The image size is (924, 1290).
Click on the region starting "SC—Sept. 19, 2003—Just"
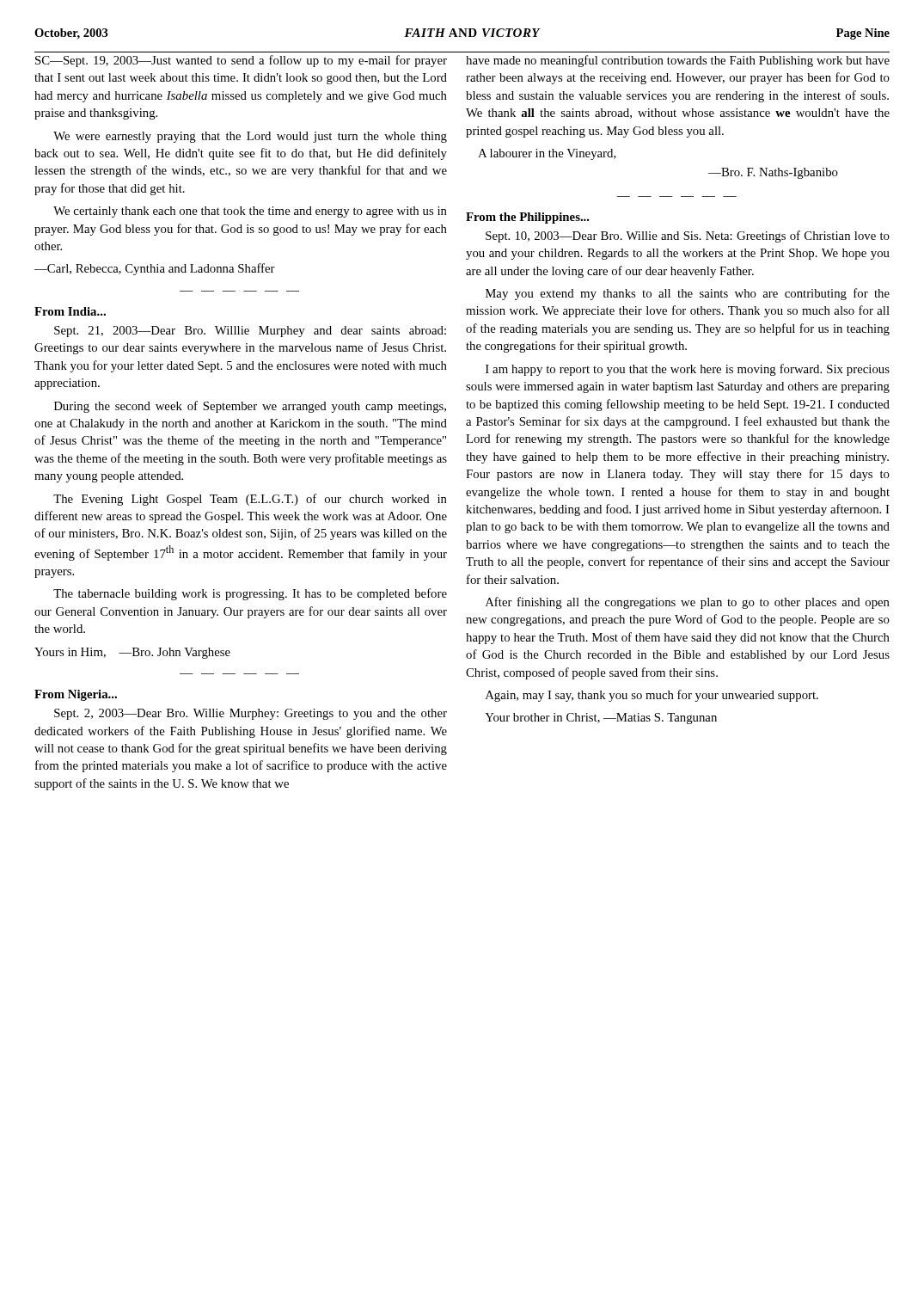tap(241, 165)
